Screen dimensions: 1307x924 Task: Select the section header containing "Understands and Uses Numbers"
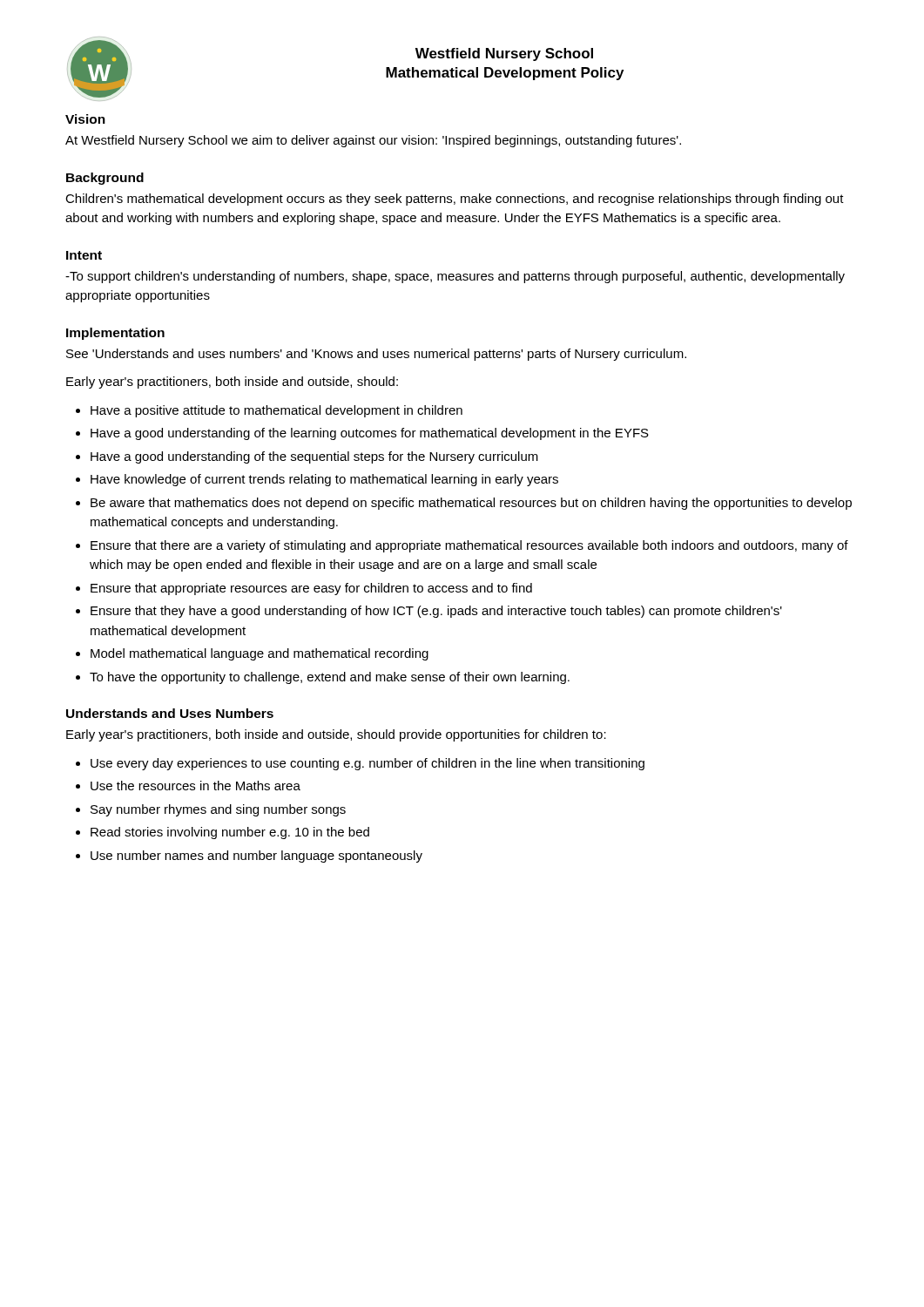170,713
